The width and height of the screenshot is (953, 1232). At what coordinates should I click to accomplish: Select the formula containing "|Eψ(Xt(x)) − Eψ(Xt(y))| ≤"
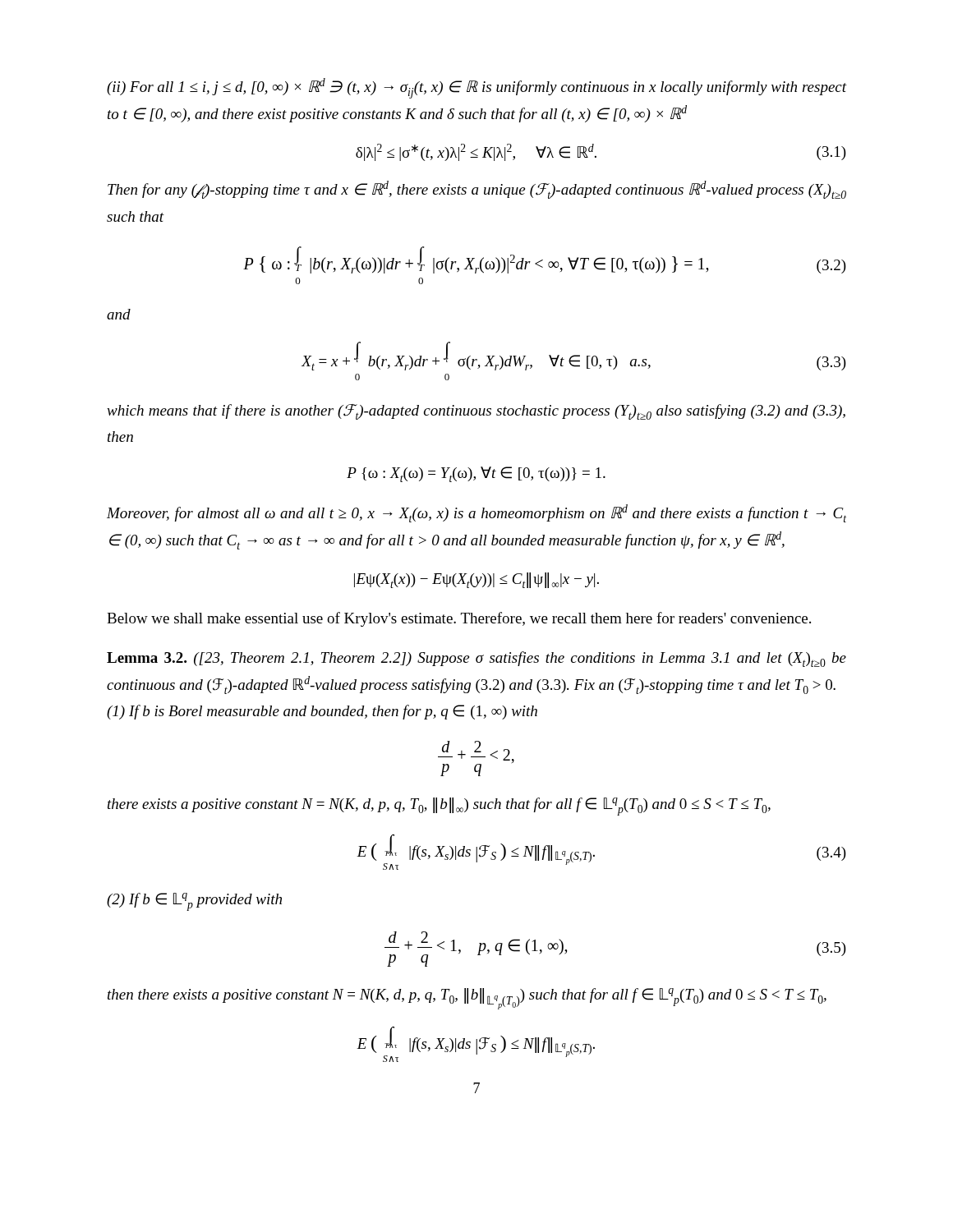(476, 581)
